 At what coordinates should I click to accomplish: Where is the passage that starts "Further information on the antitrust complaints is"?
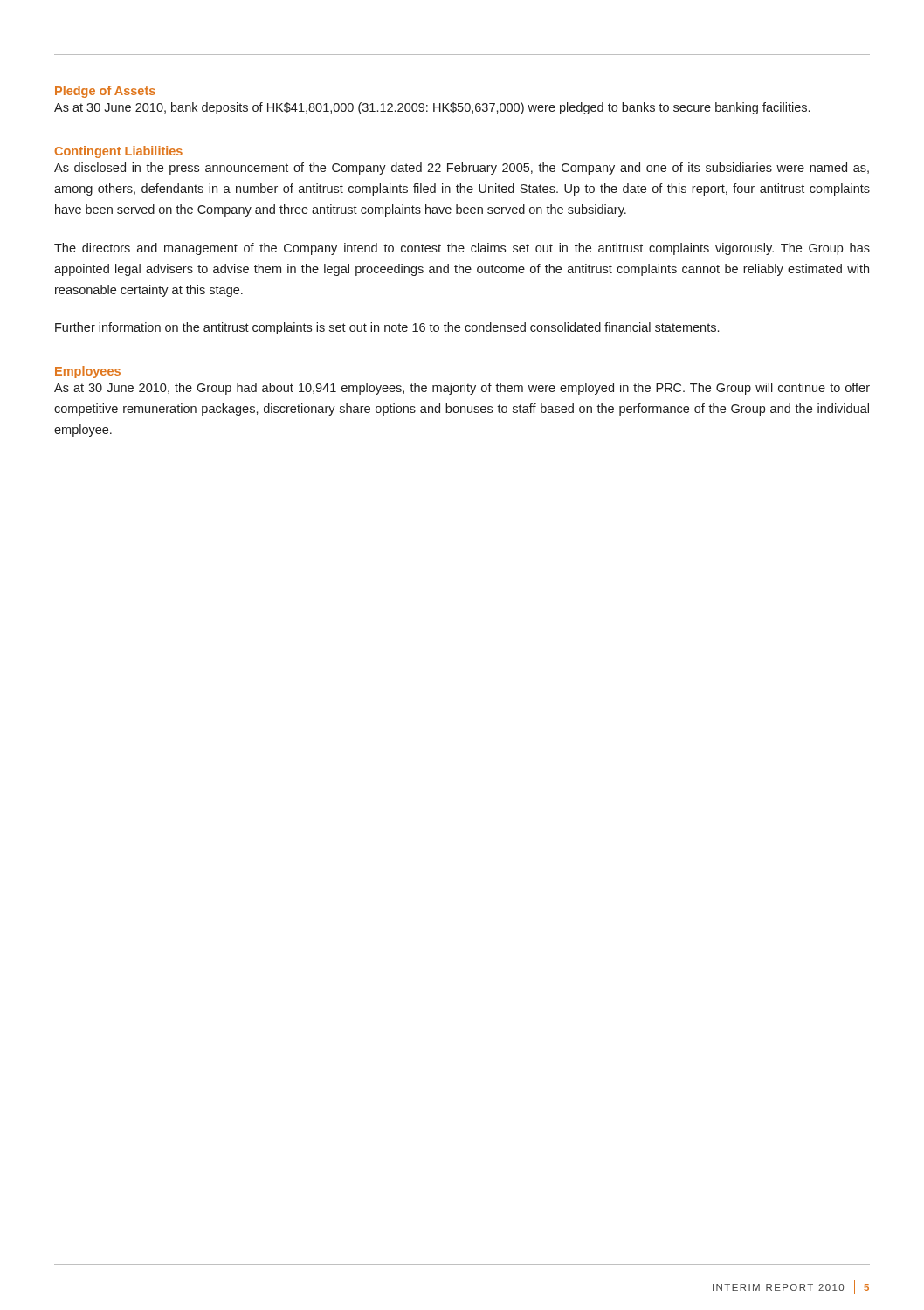point(462,329)
